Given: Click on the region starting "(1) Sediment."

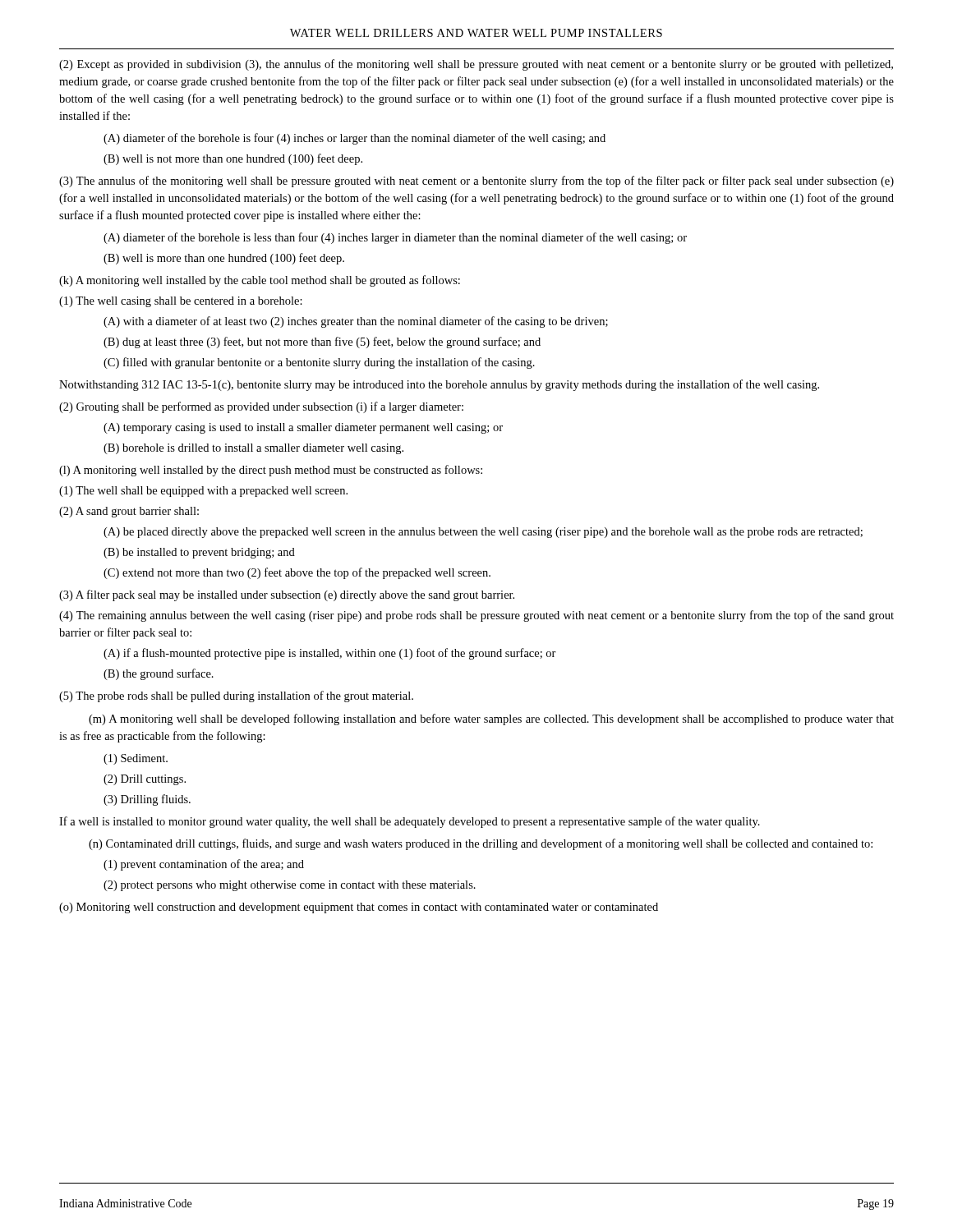Looking at the screenshot, I should coord(136,758).
